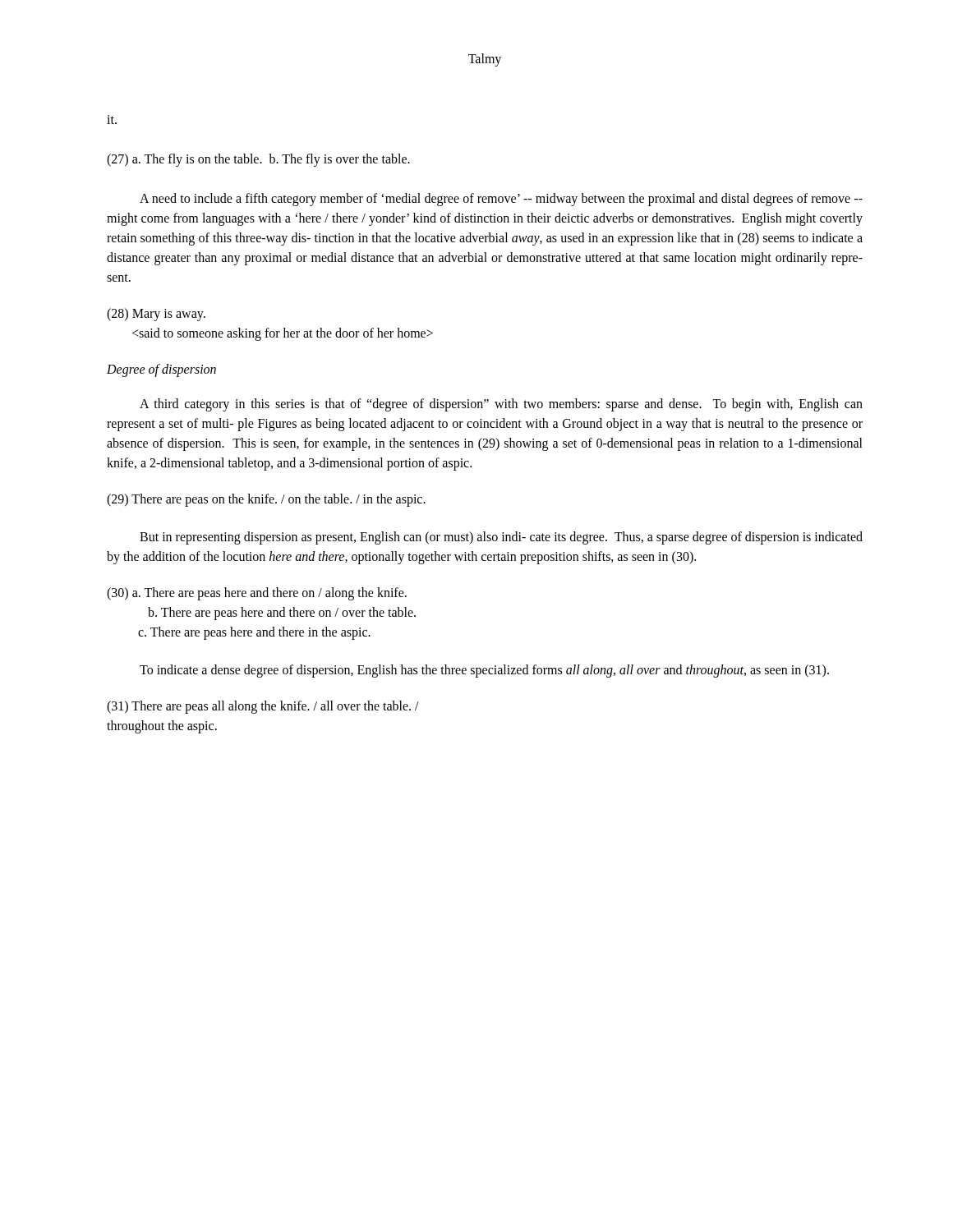Screen dimensions: 1232x953
Task: Point to "(28) Mary is away."
Action: tap(156, 315)
